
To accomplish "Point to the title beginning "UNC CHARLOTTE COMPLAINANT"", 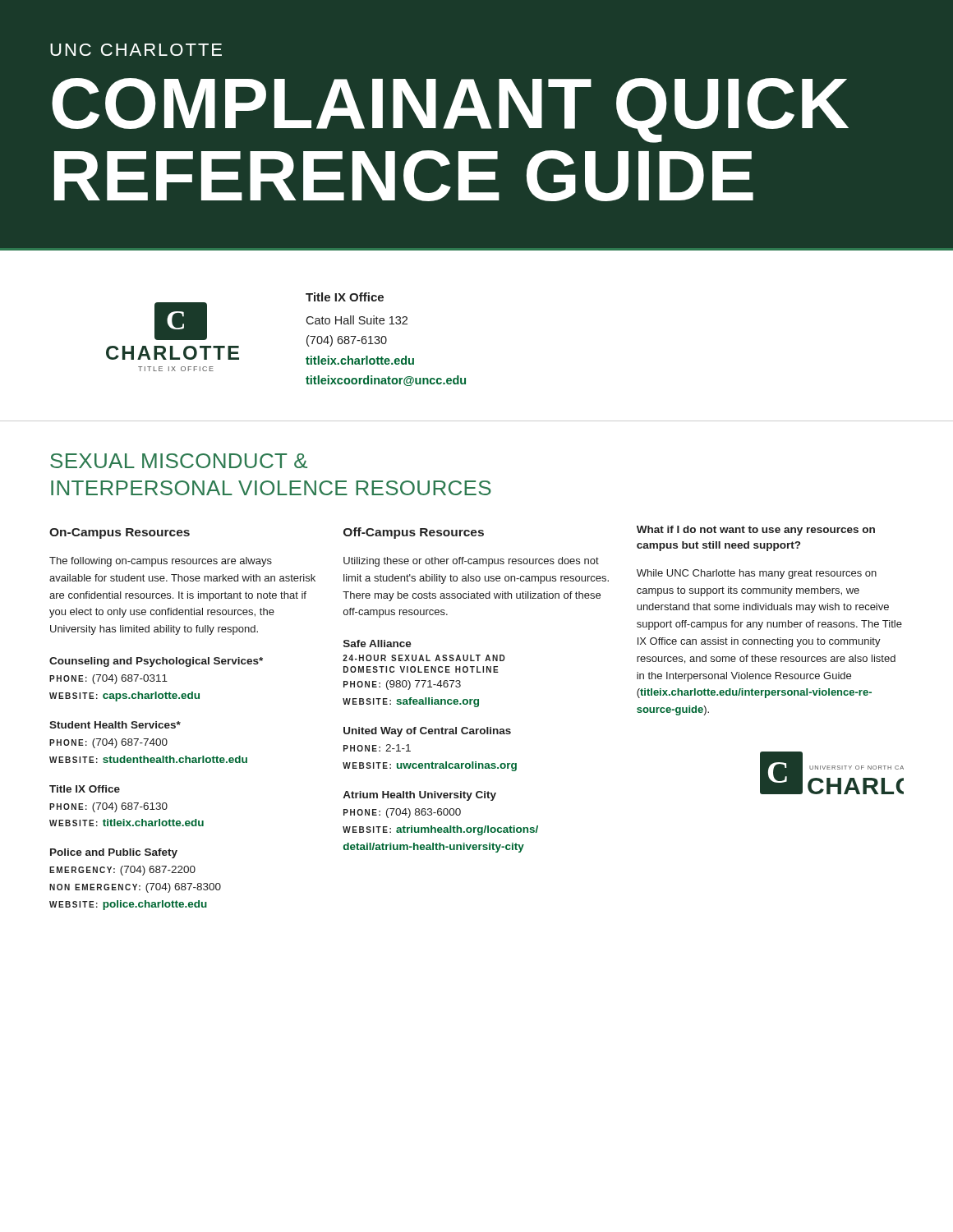I will [x=476, y=128].
